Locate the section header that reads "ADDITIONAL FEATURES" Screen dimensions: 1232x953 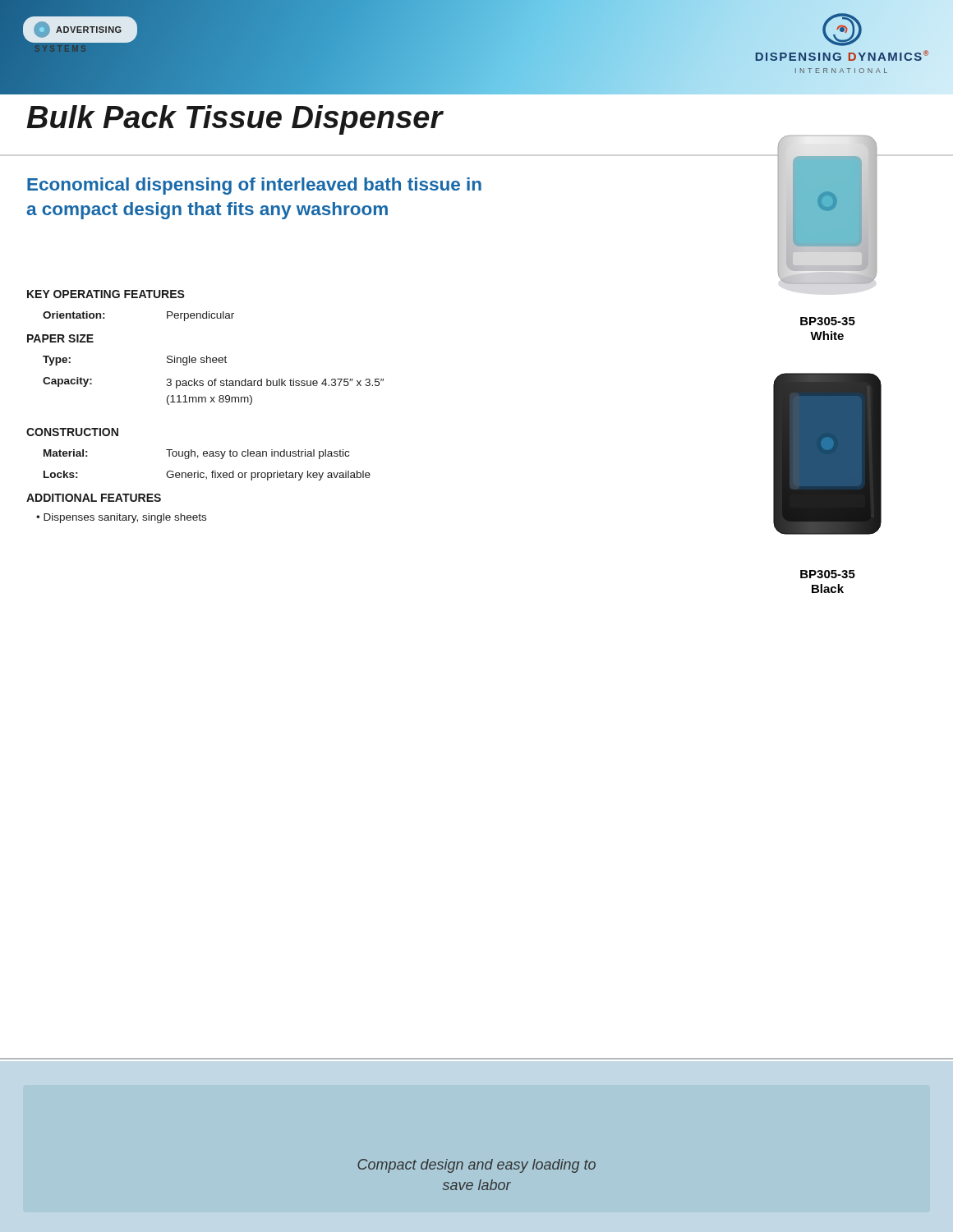(94, 498)
